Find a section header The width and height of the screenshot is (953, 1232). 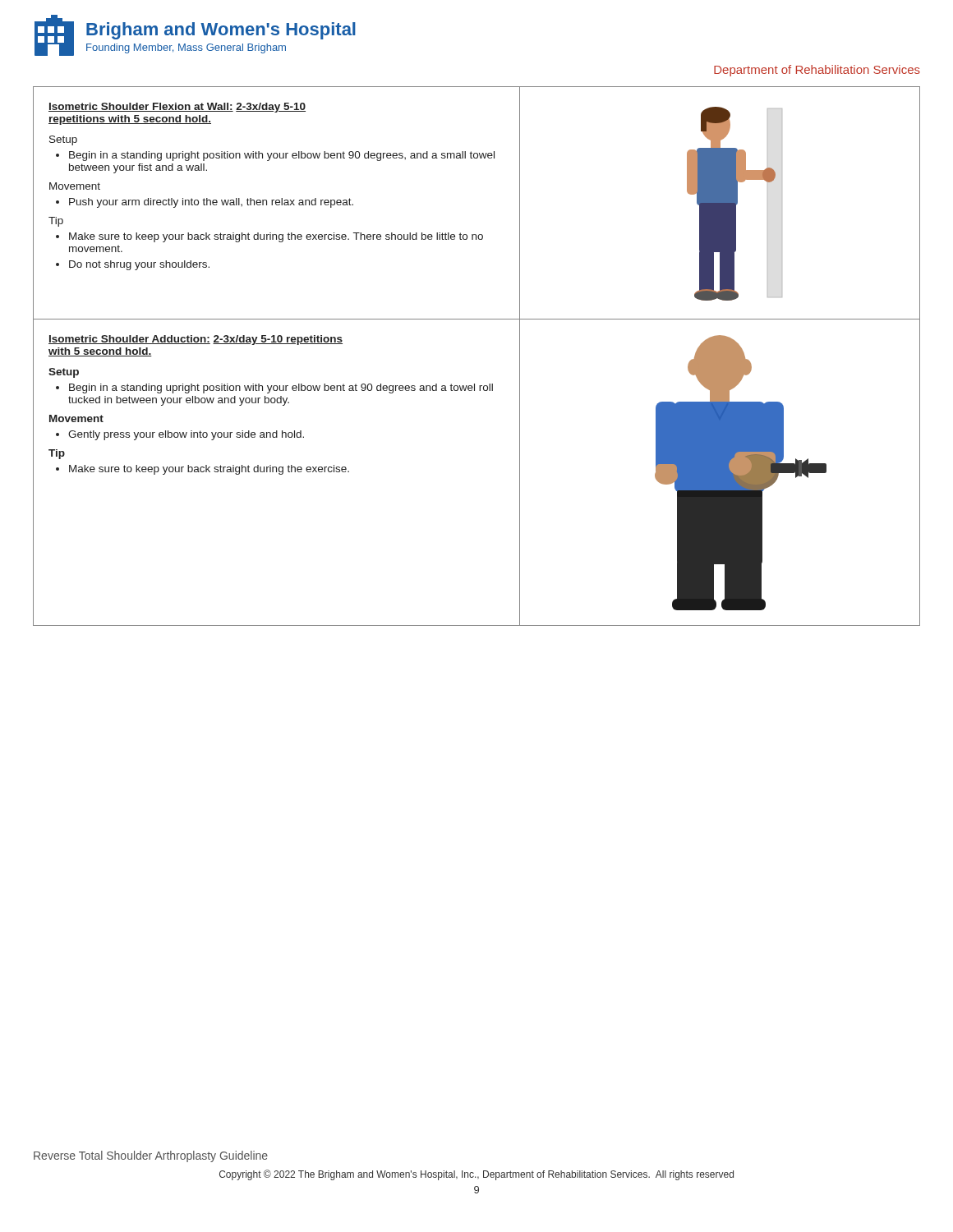coord(817,69)
